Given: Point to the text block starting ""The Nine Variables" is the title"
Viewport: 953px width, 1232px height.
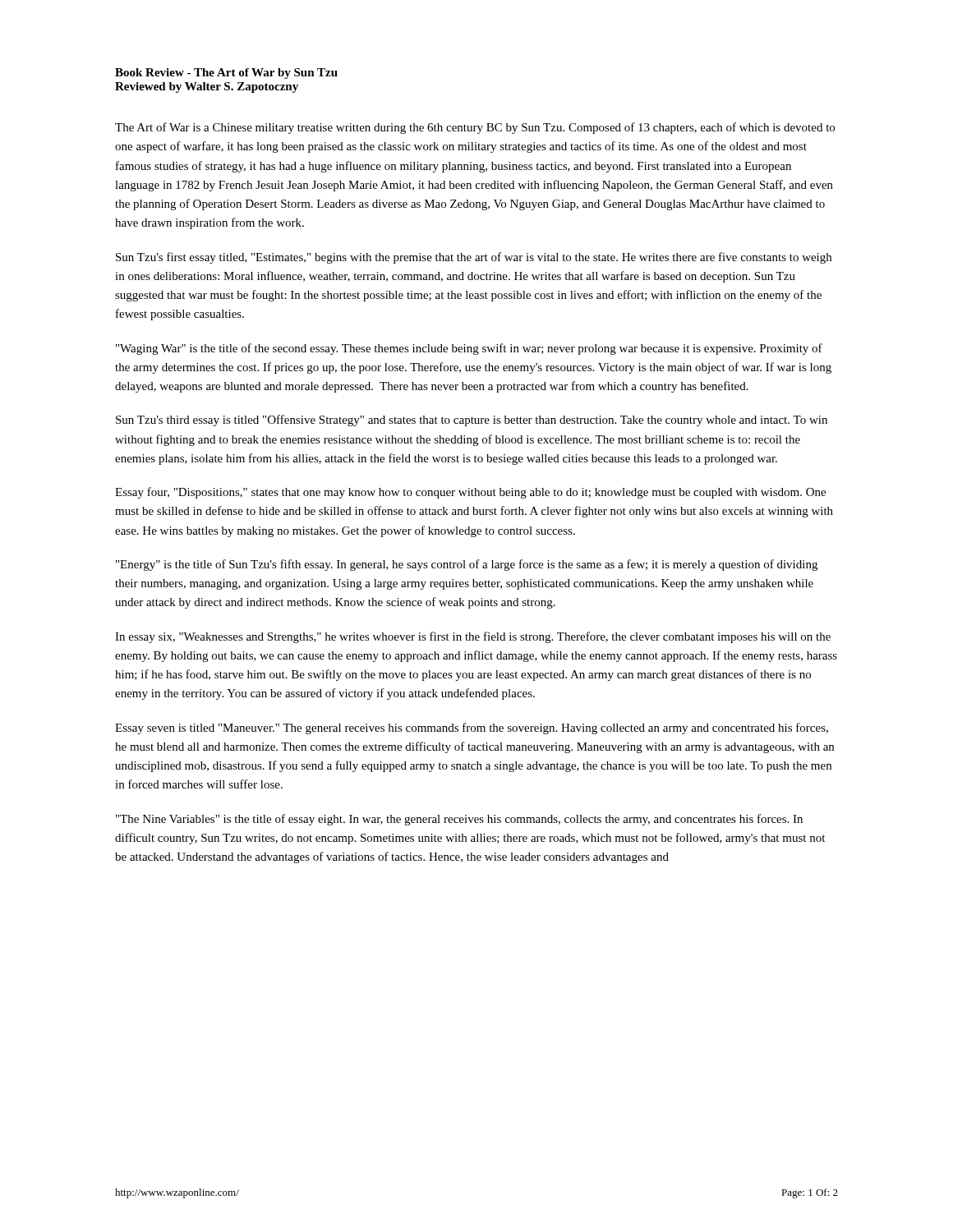Looking at the screenshot, I should click(x=470, y=838).
